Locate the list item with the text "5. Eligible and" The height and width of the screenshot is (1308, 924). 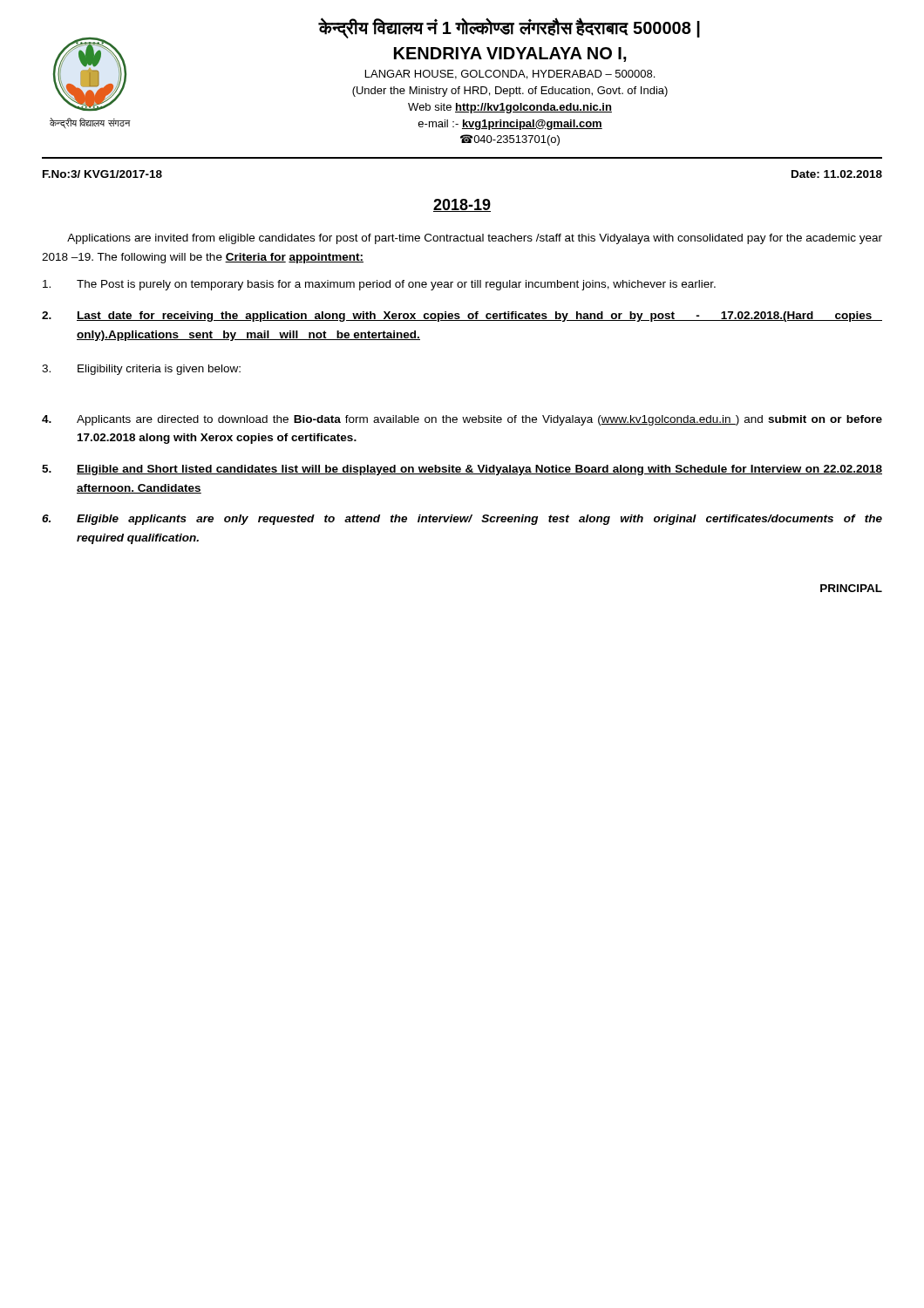coord(462,478)
